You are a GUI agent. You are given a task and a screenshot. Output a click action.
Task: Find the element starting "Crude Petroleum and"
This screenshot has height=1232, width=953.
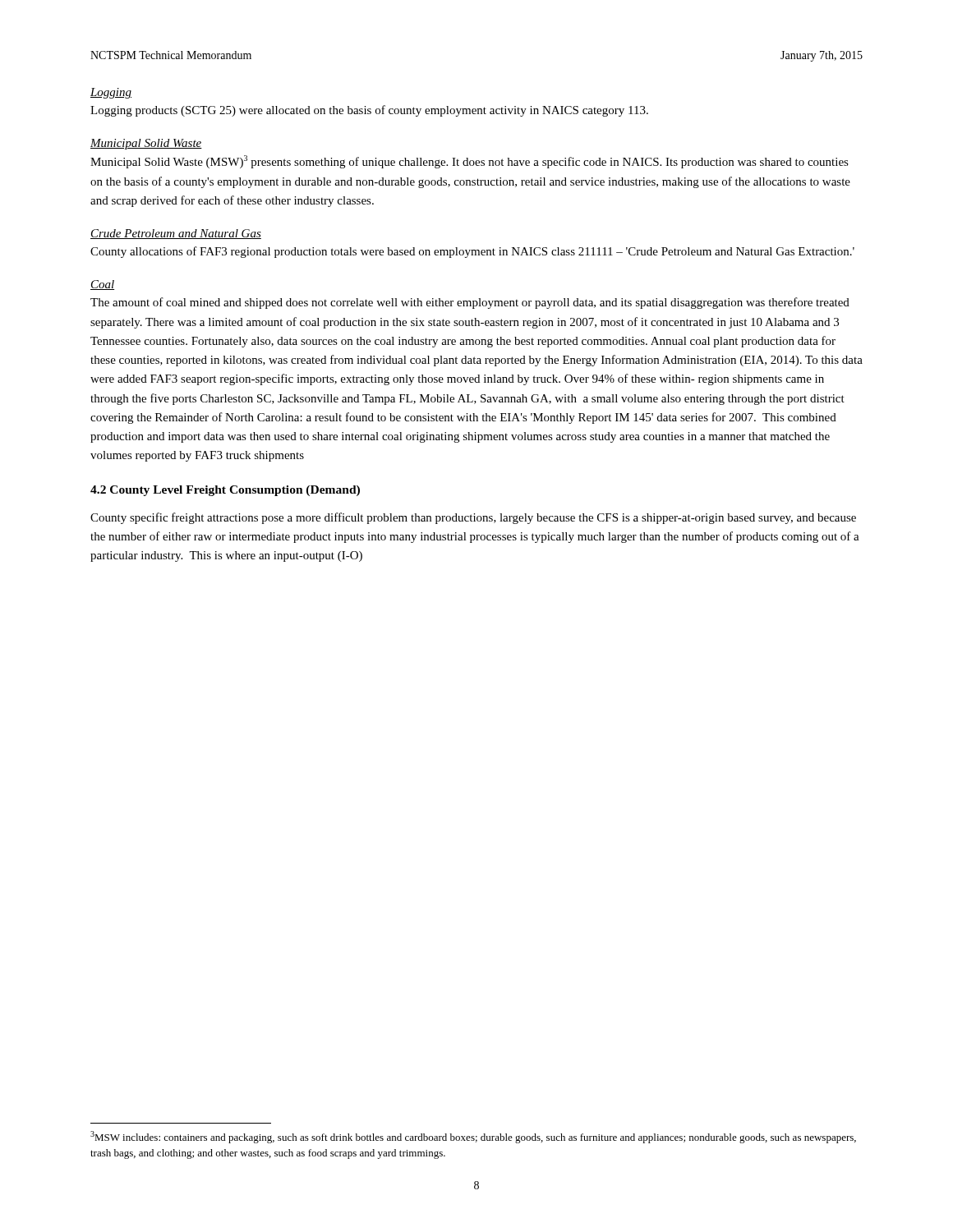(x=176, y=234)
